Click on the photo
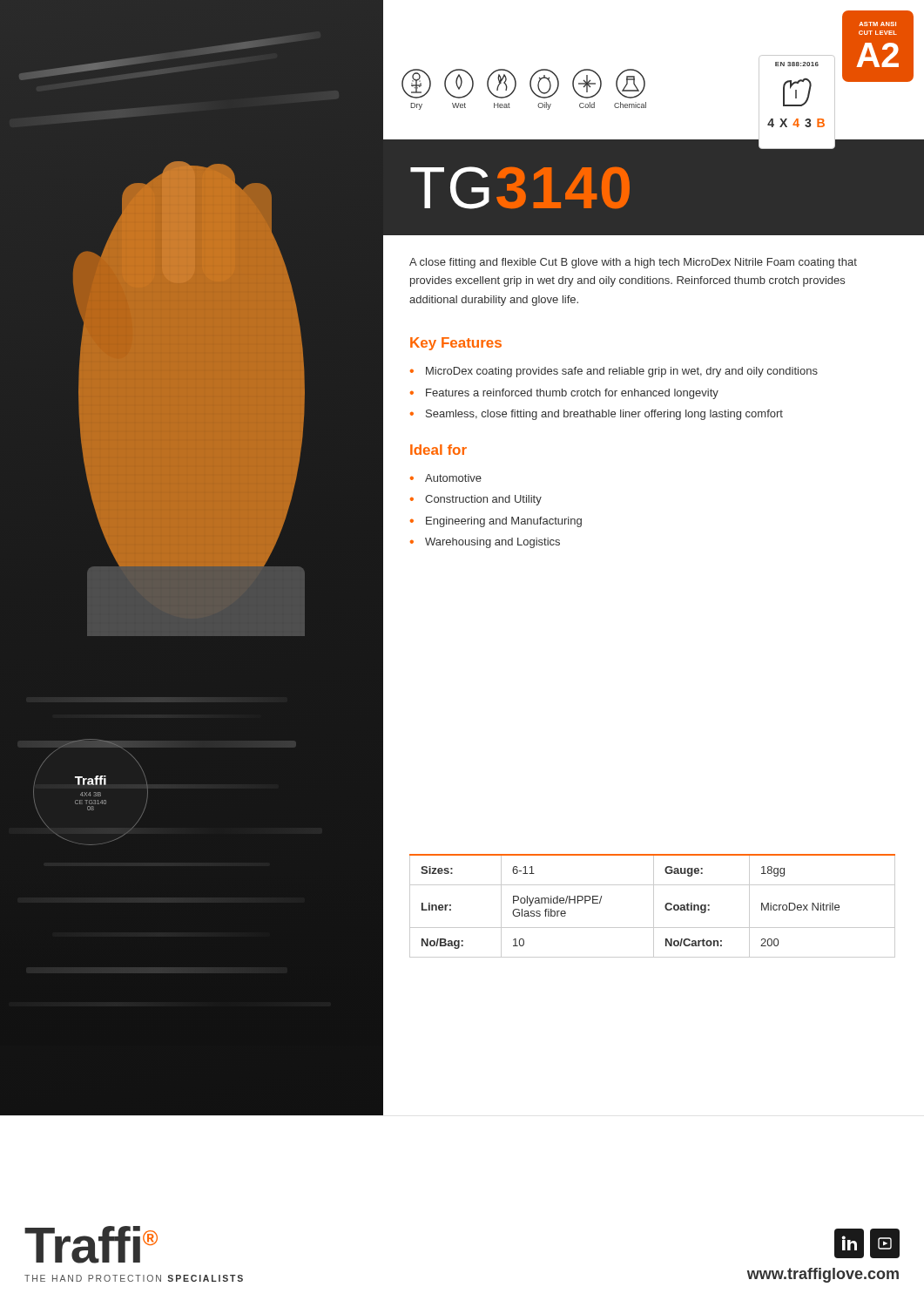This screenshot has height=1307, width=924. point(192,558)
